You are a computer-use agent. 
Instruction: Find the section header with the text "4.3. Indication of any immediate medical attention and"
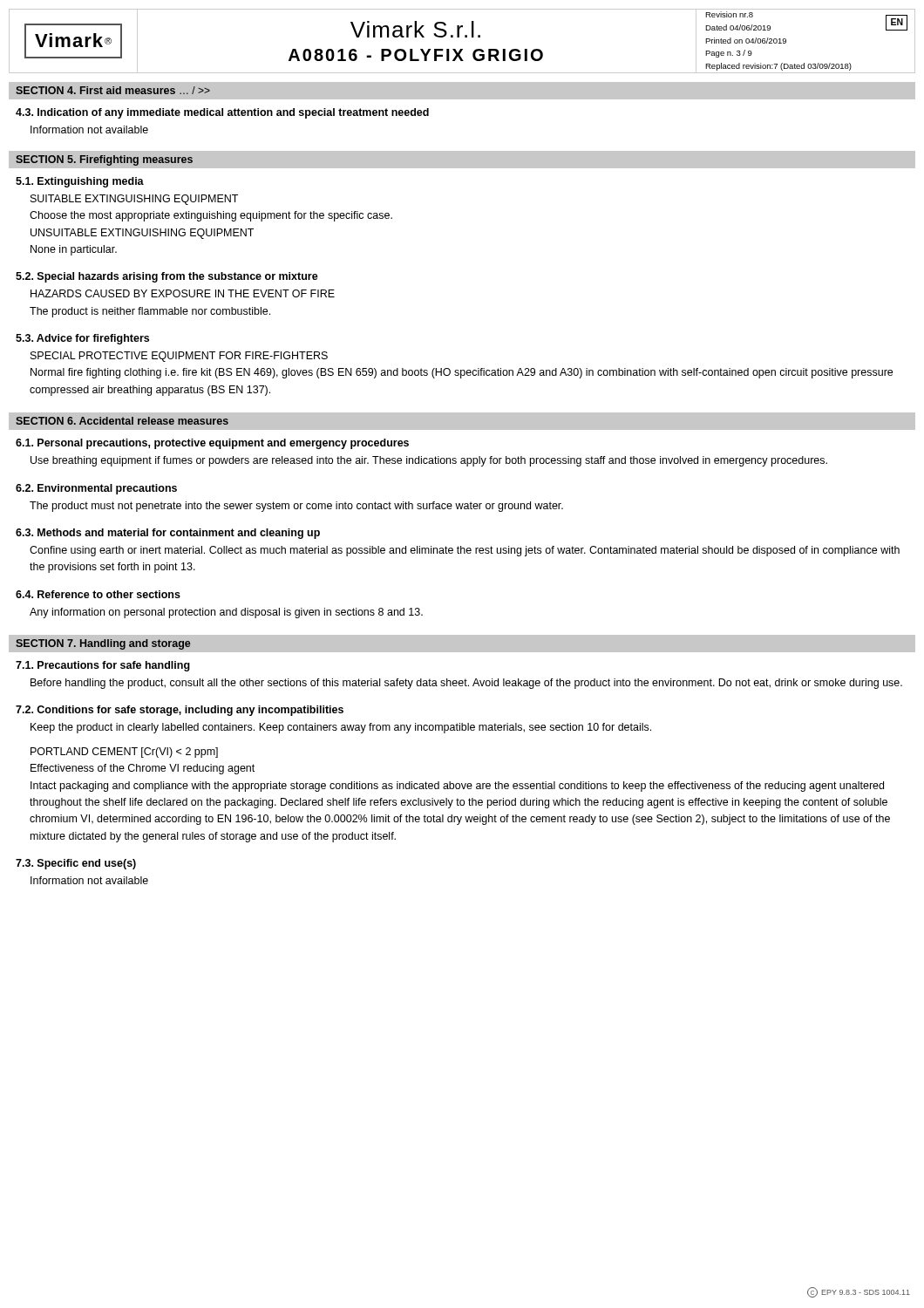[222, 112]
